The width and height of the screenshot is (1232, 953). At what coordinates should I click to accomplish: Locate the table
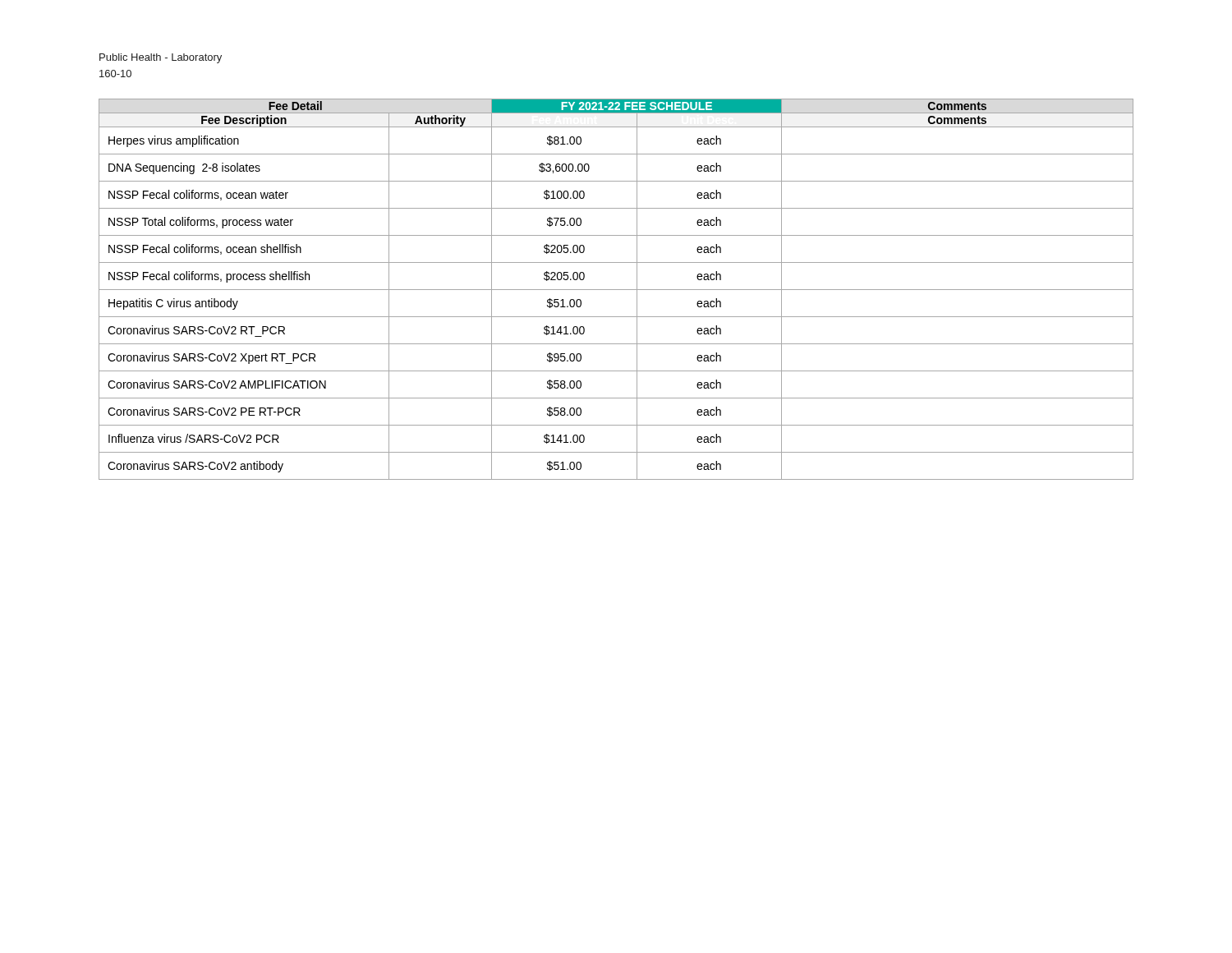click(616, 289)
